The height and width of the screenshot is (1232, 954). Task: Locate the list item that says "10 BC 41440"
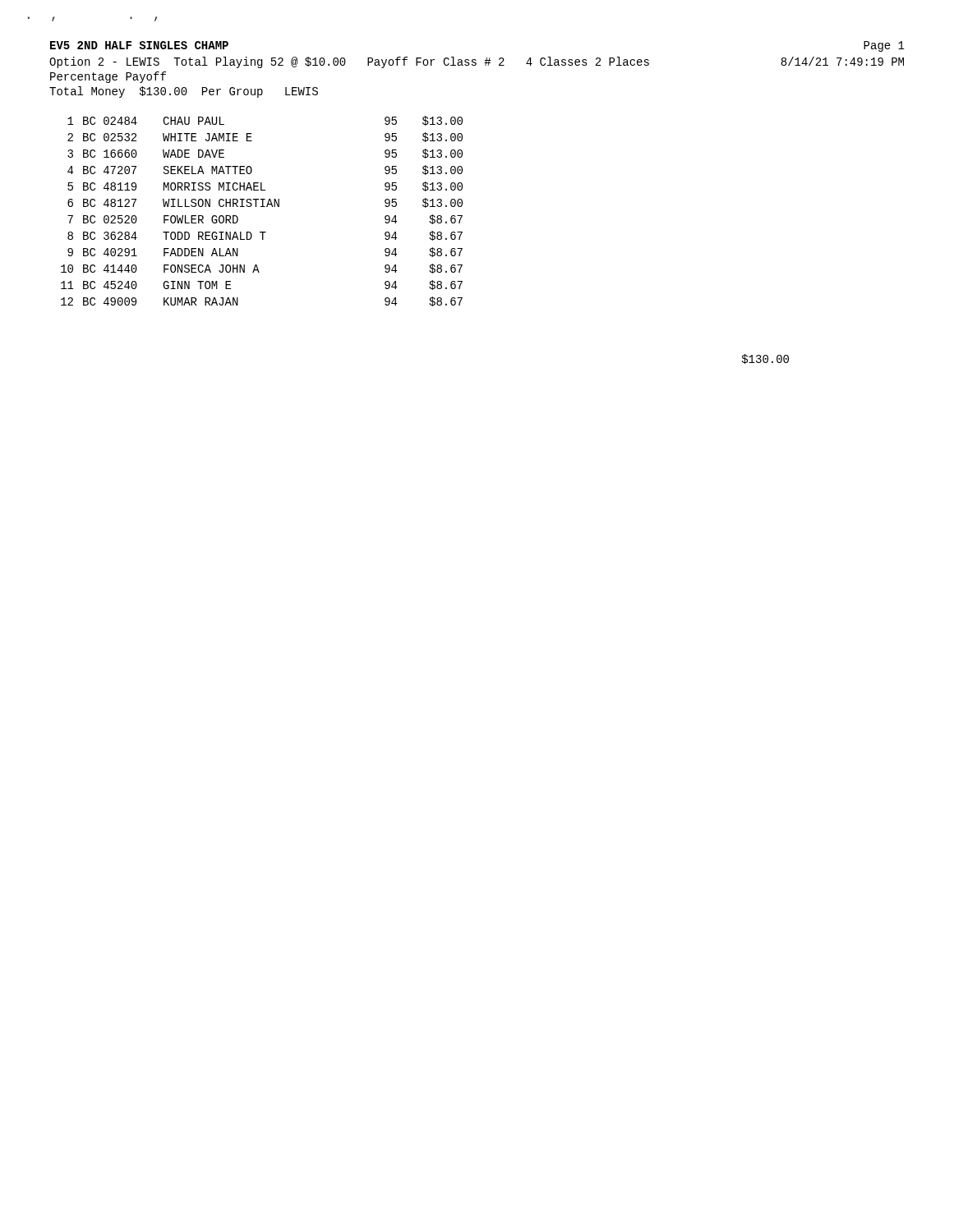click(256, 269)
